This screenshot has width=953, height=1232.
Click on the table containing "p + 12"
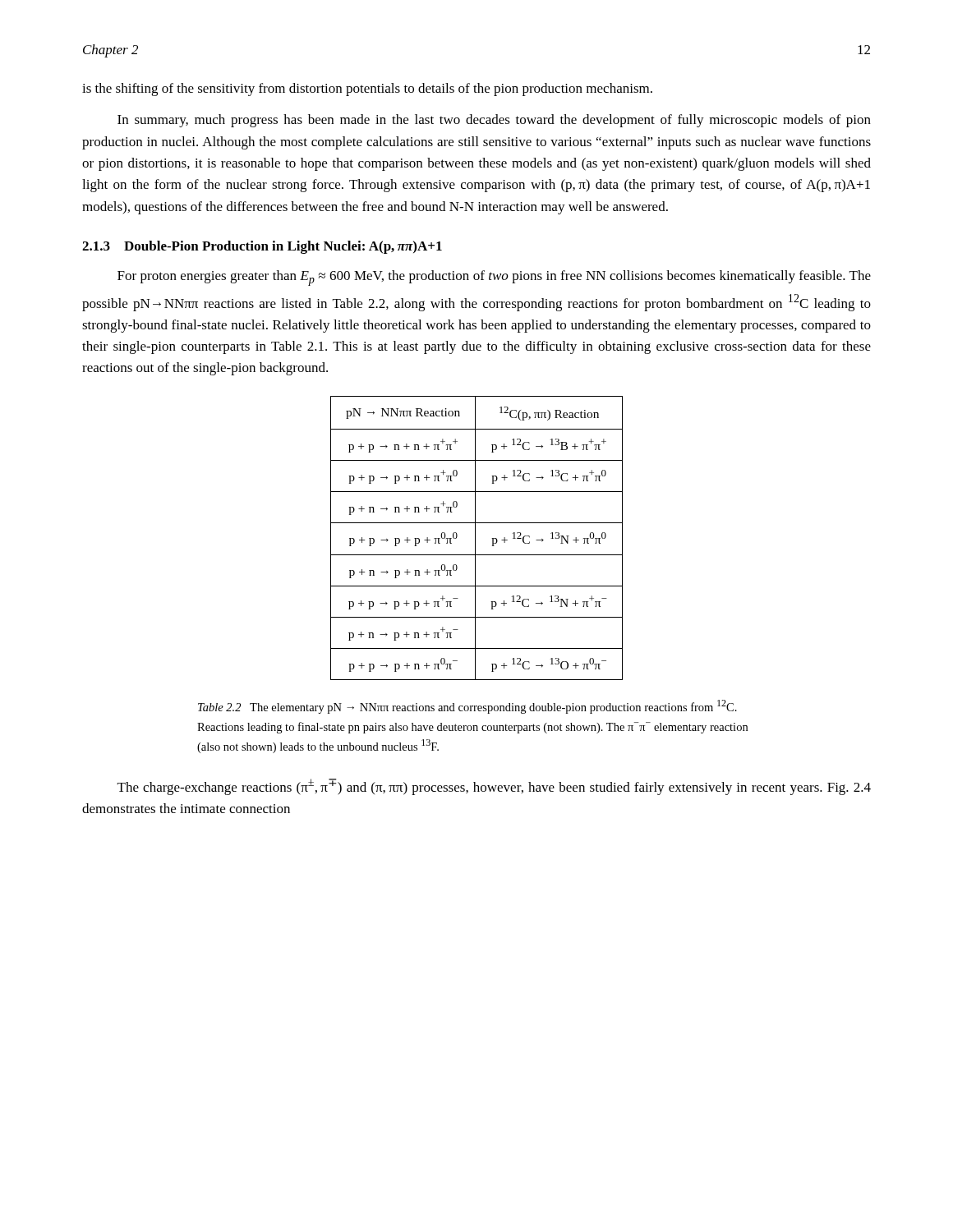click(476, 538)
